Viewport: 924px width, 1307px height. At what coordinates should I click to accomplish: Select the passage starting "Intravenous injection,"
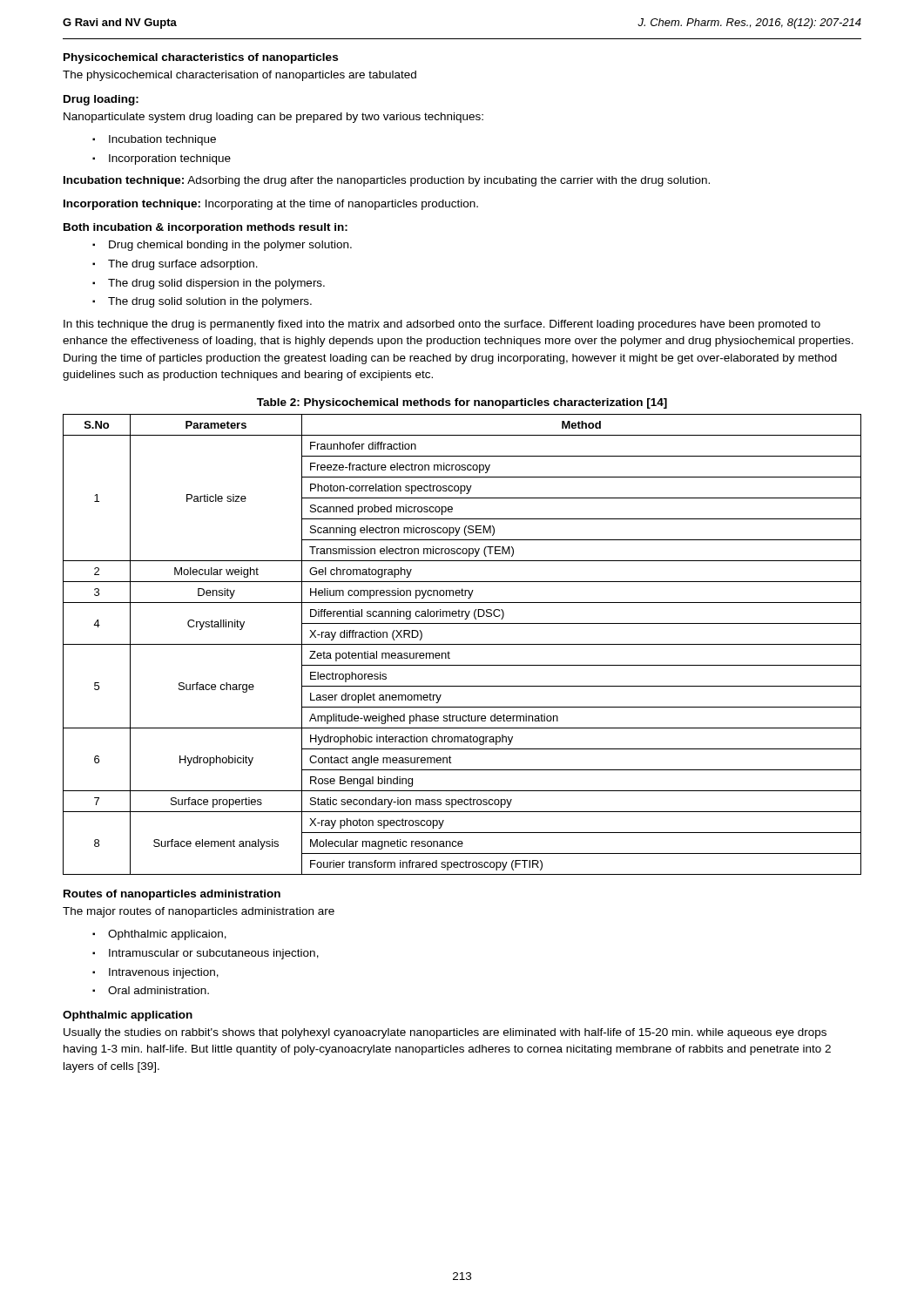(x=164, y=972)
